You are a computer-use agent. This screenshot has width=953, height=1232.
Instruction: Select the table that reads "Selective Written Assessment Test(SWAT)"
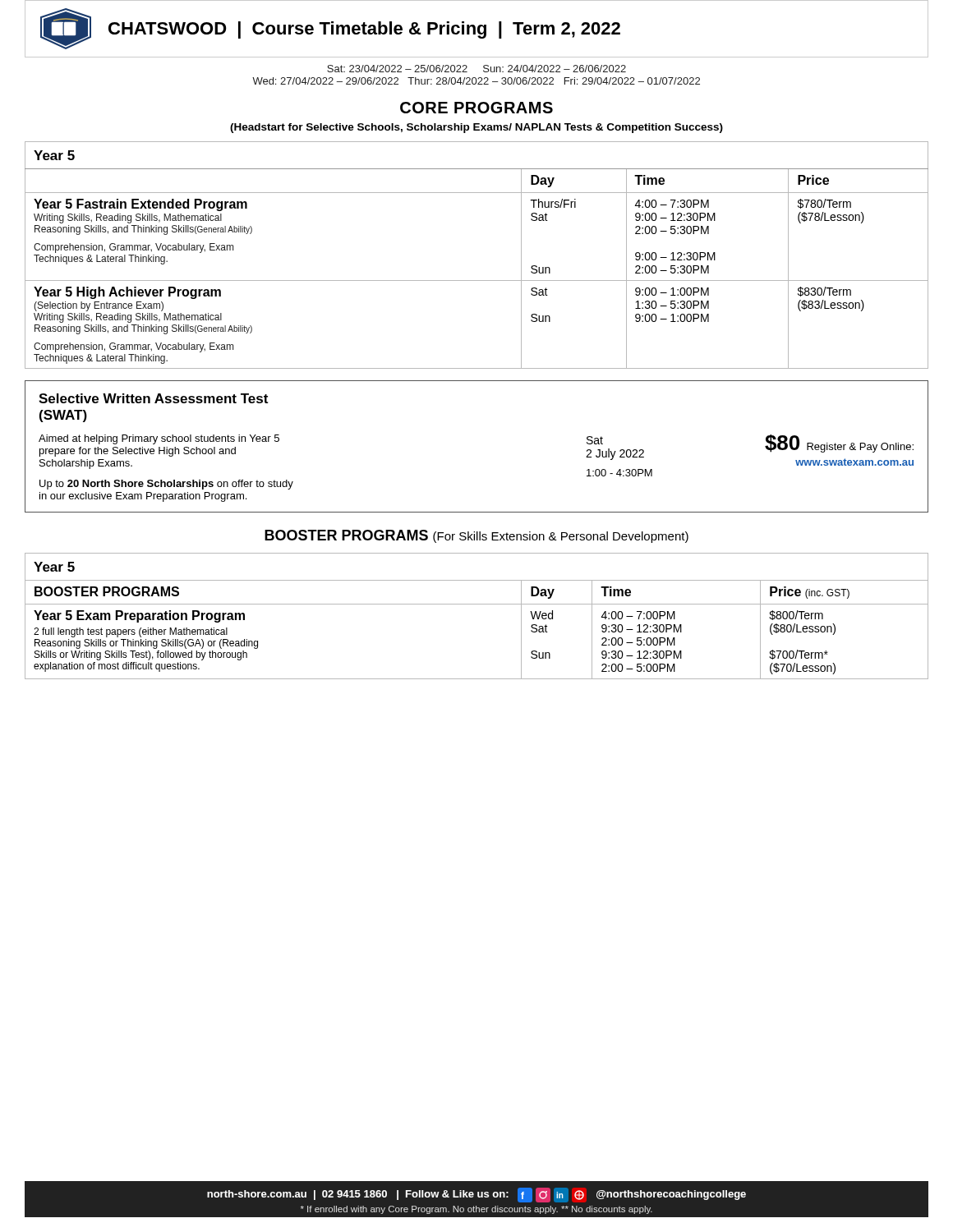[x=476, y=446]
